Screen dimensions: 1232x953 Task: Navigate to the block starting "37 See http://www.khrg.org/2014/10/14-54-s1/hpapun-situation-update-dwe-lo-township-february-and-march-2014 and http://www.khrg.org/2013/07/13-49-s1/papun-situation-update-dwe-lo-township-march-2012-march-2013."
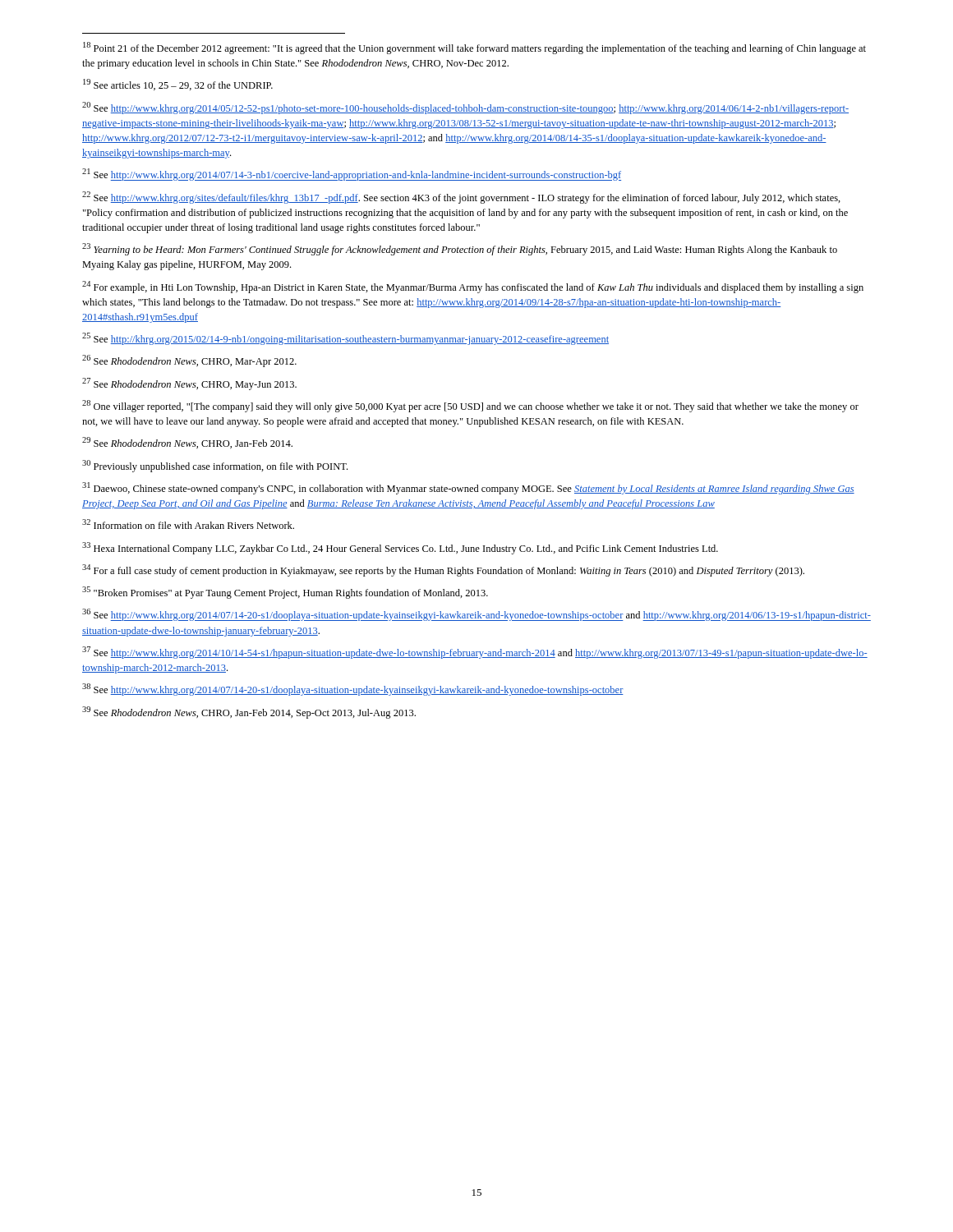[x=476, y=659]
